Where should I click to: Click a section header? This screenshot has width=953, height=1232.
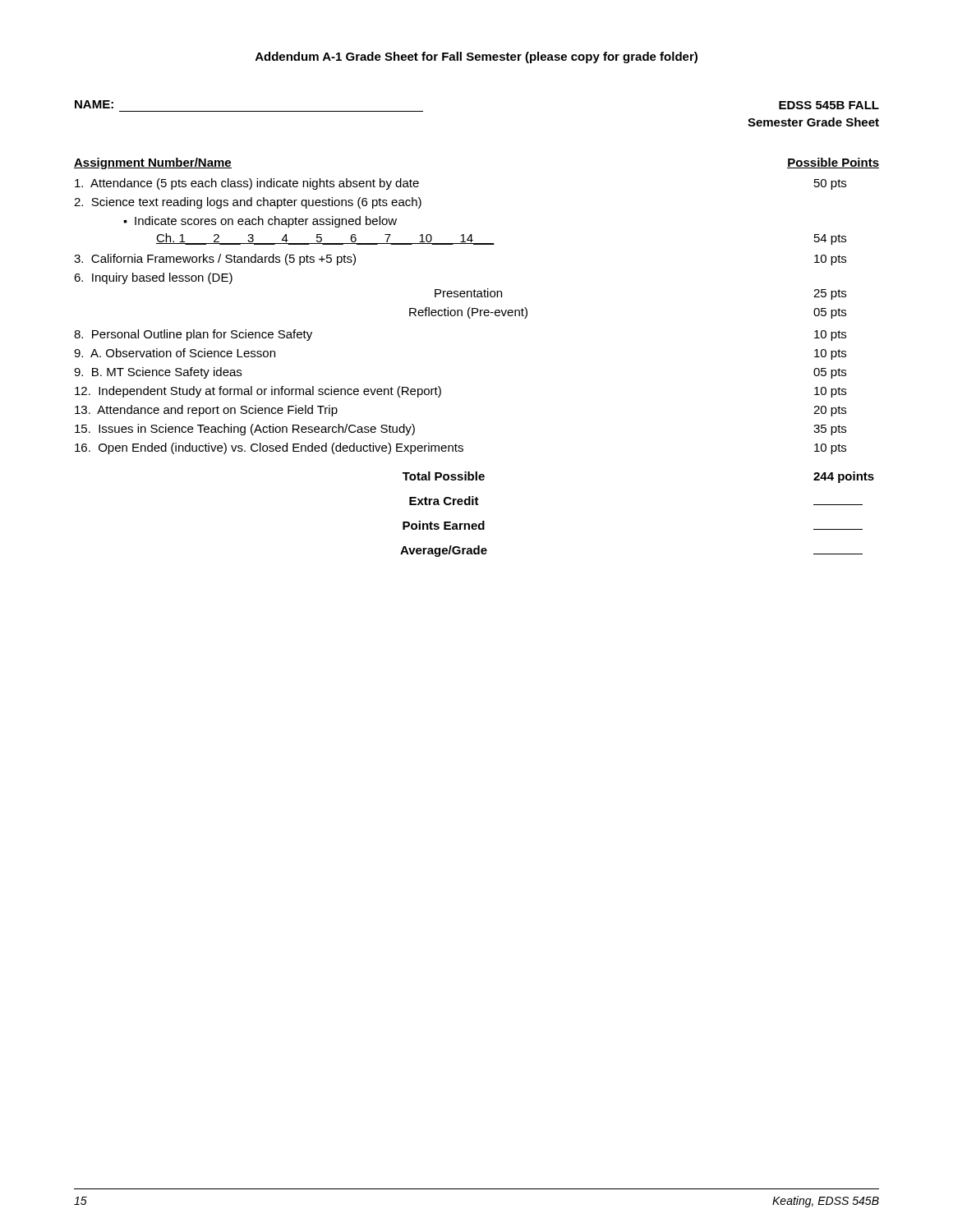pyautogui.click(x=476, y=162)
